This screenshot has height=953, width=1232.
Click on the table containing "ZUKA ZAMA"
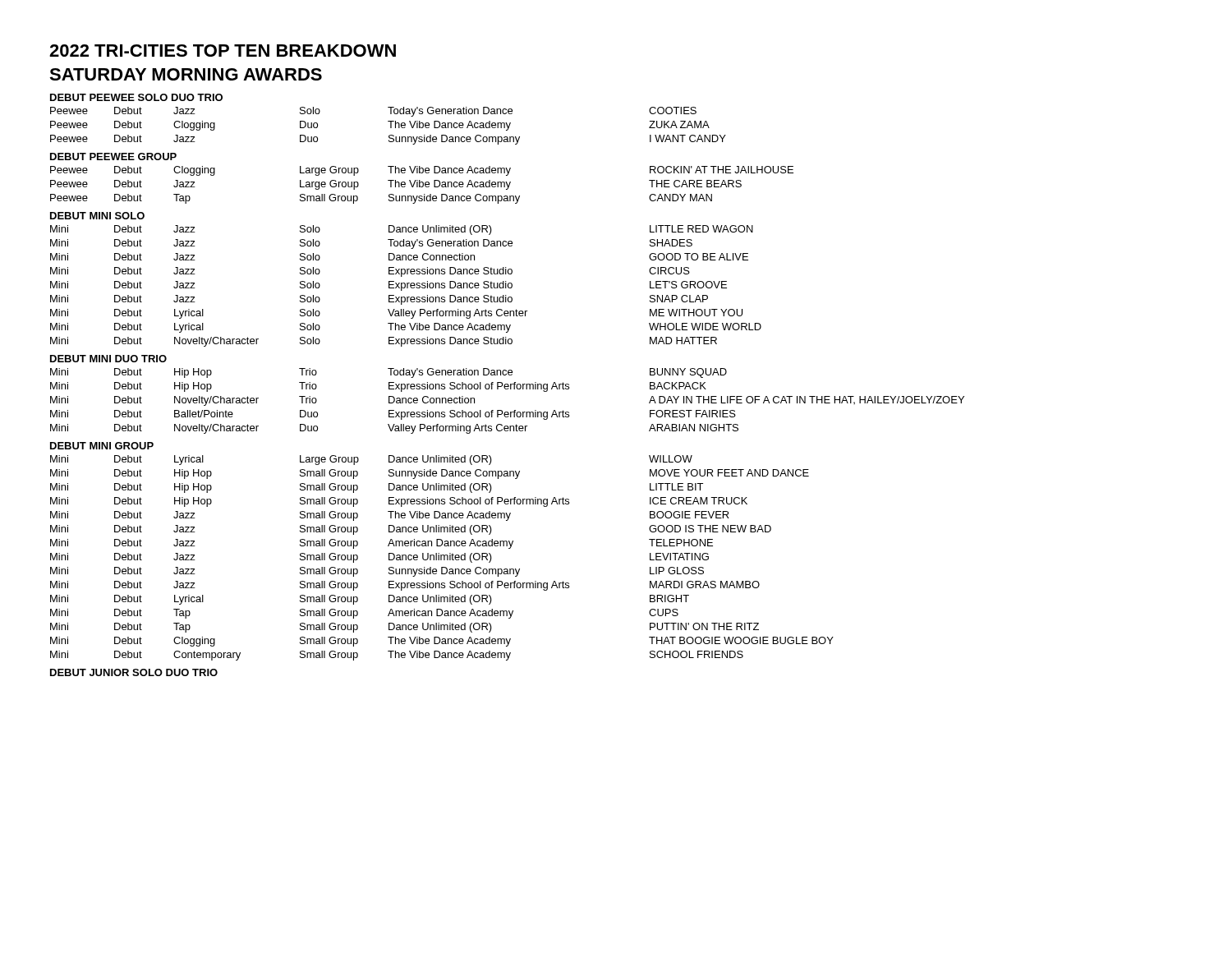click(x=616, y=125)
